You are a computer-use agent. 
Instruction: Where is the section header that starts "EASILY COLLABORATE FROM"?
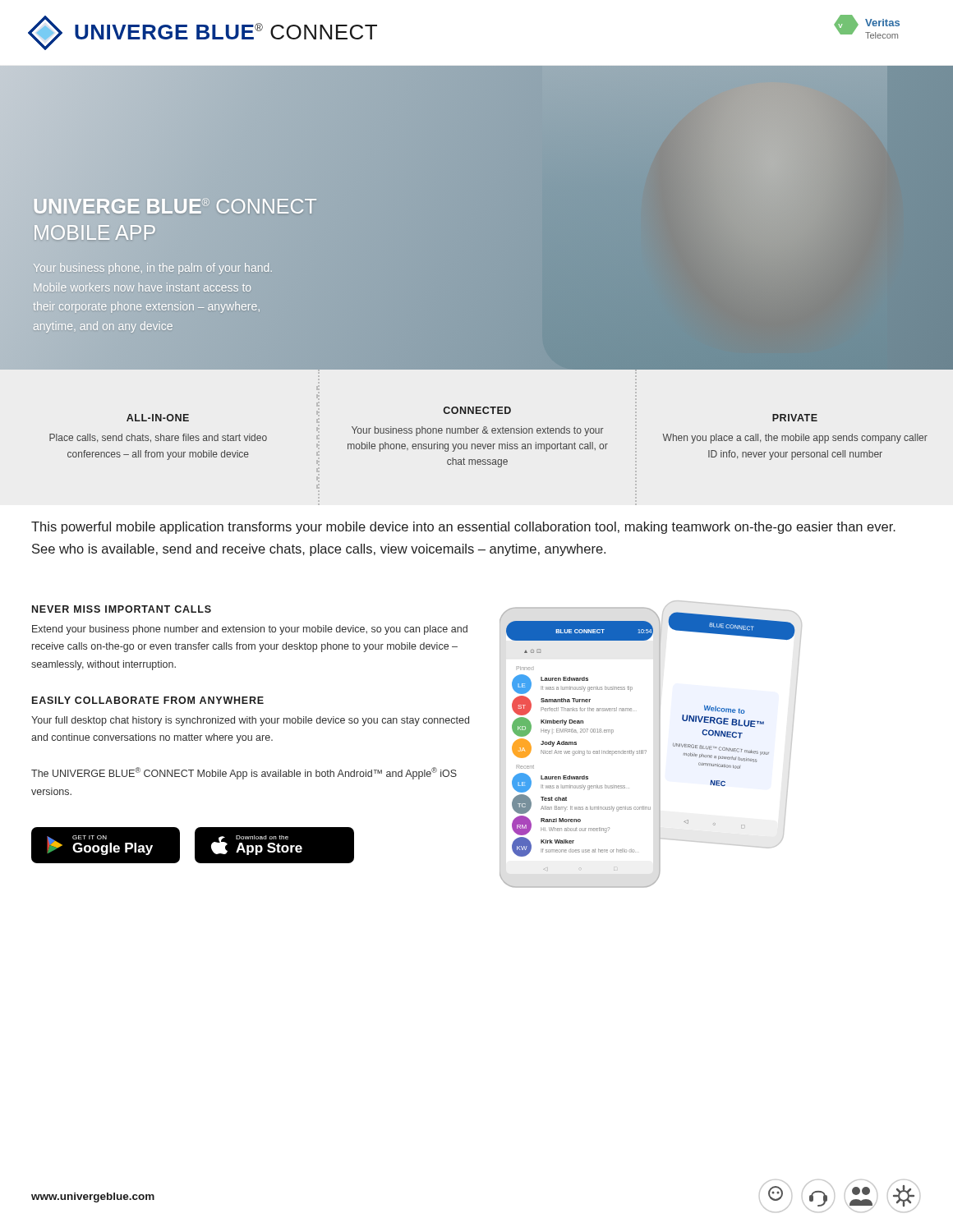point(148,700)
